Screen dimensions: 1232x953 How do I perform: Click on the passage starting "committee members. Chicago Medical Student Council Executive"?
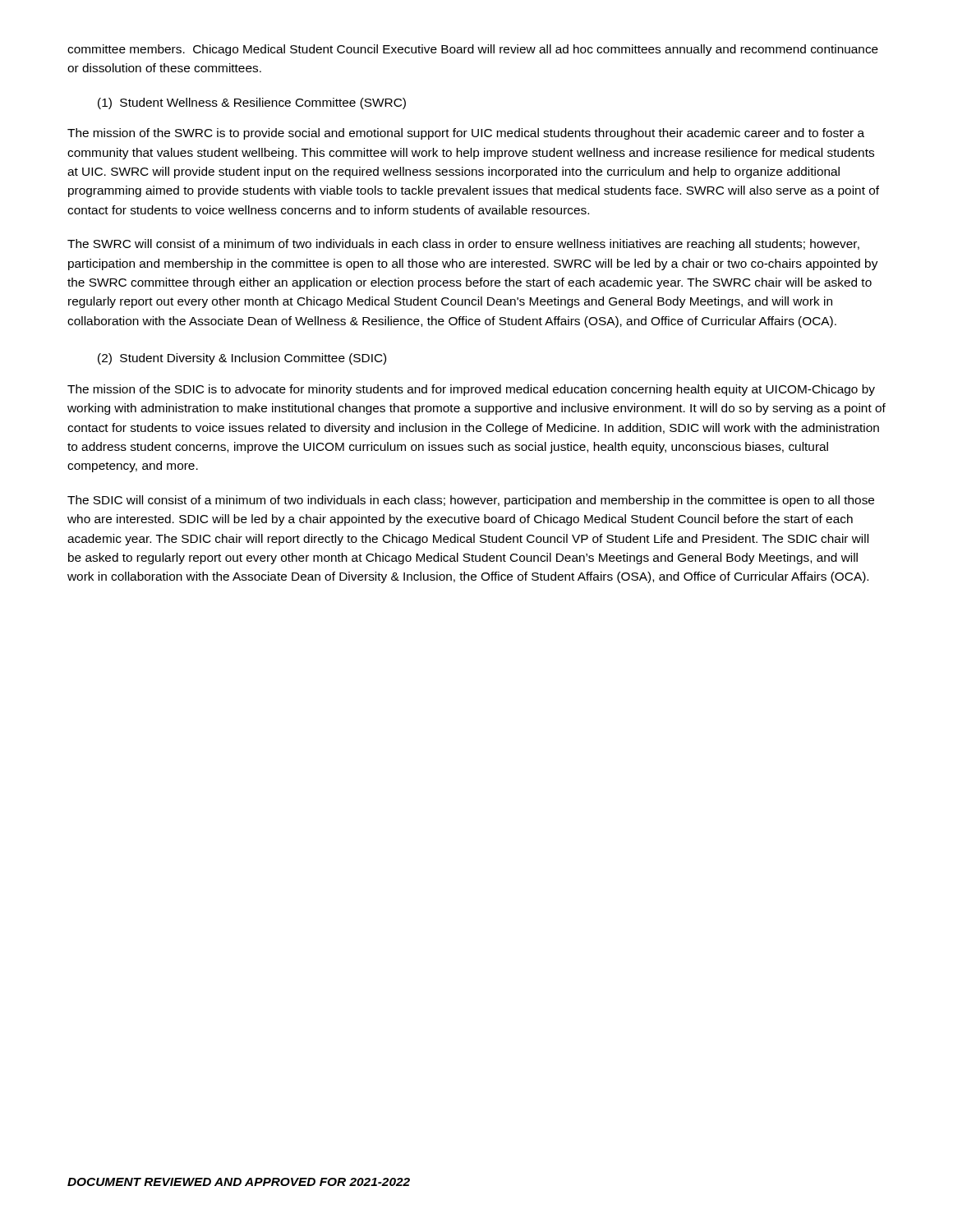tap(473, 58)
